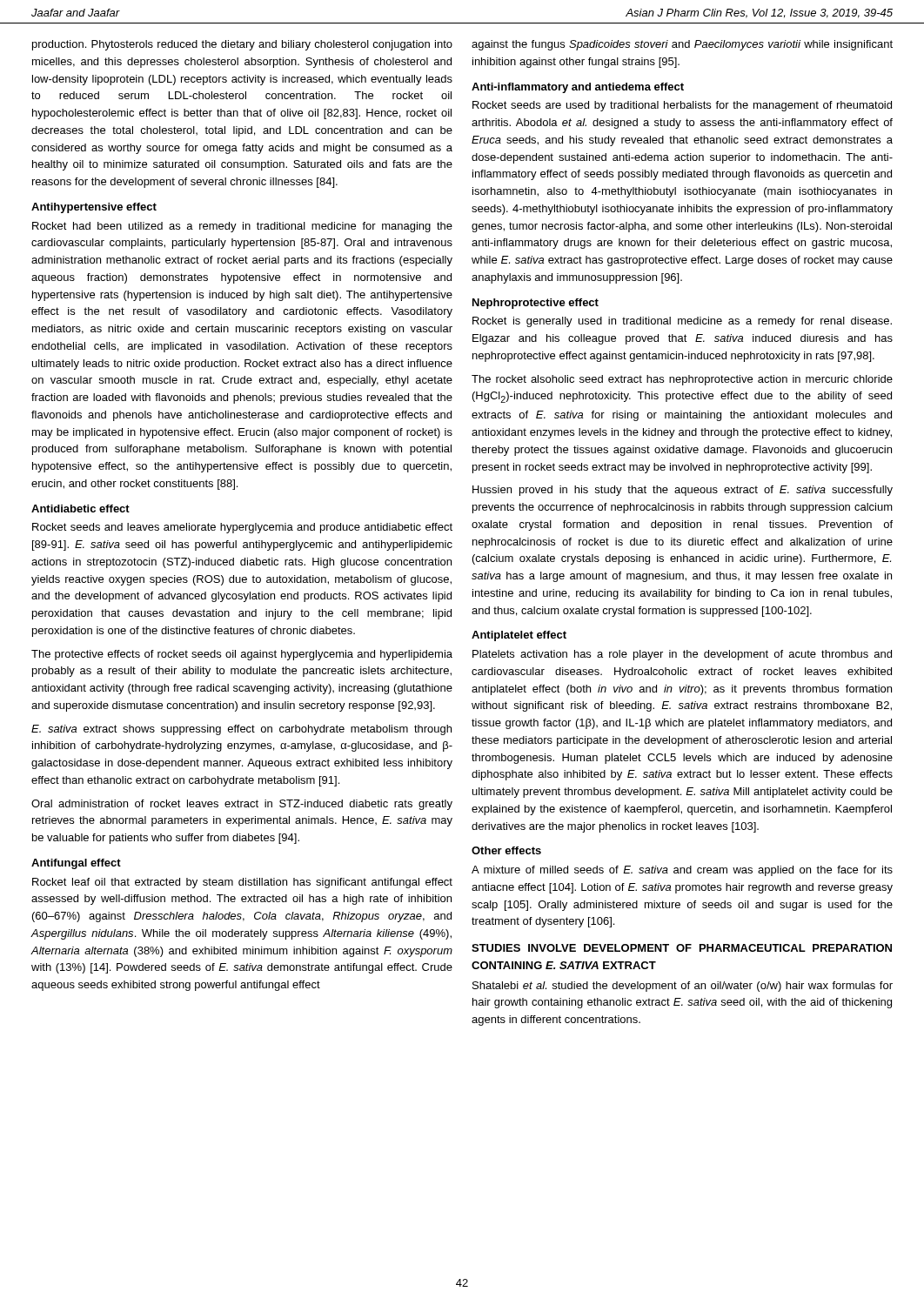Select the text block containing "Rocket is generally used in traditional"
The image size is (924, 1305).
click(x=682, y=466)
